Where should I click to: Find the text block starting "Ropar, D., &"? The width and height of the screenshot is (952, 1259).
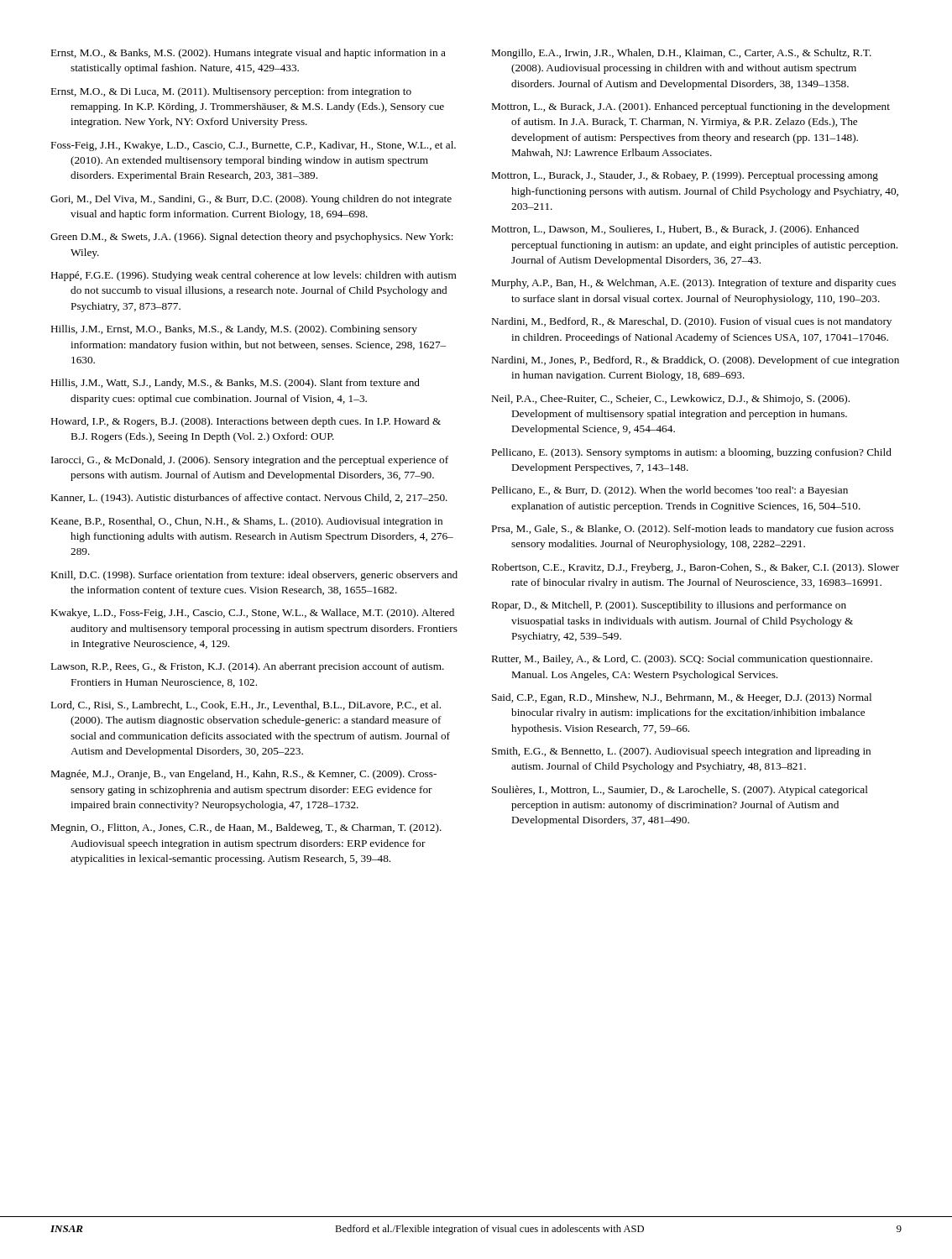click(672, 620)
